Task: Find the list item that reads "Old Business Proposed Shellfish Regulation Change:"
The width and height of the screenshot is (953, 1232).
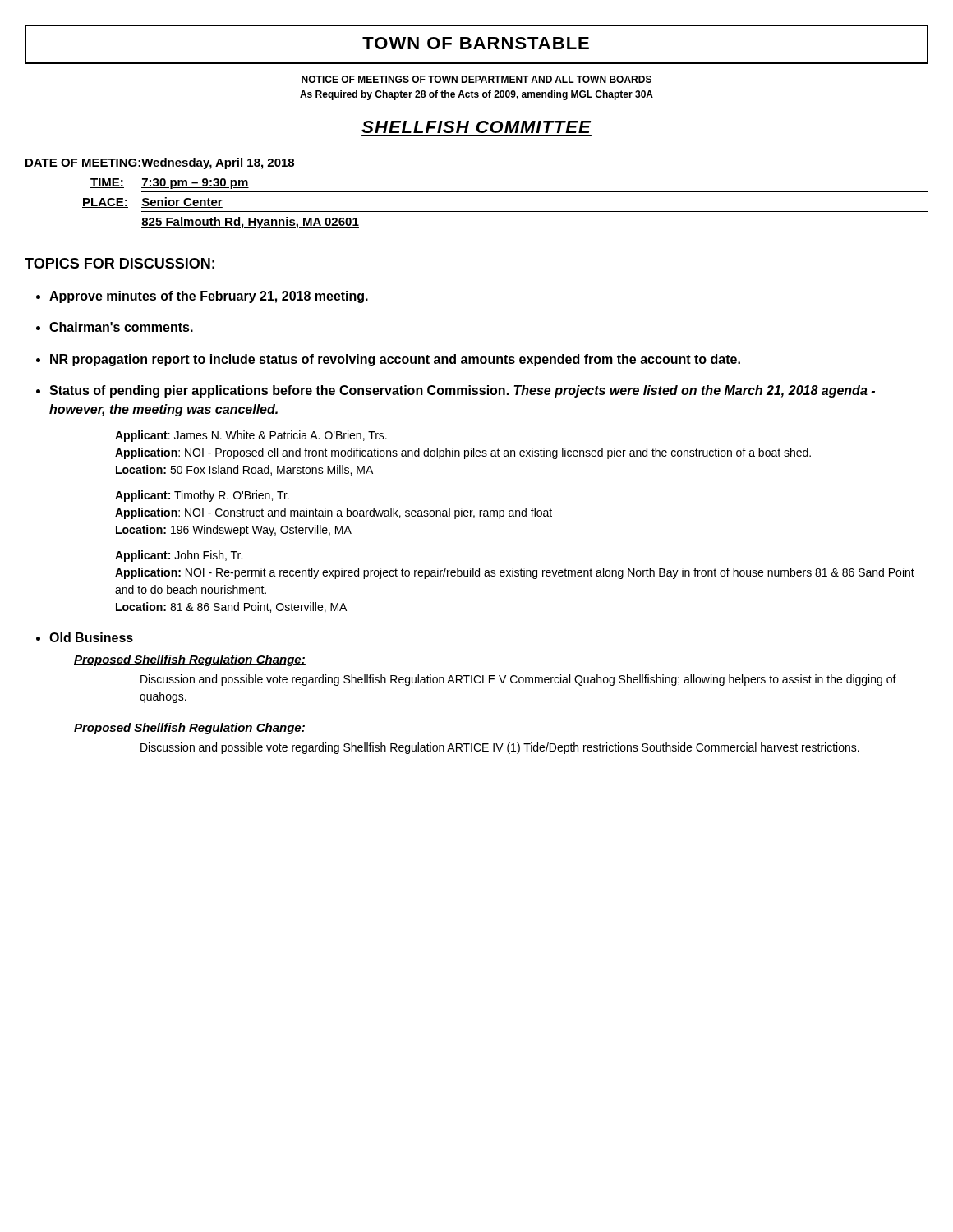Action: pos(489,694)
